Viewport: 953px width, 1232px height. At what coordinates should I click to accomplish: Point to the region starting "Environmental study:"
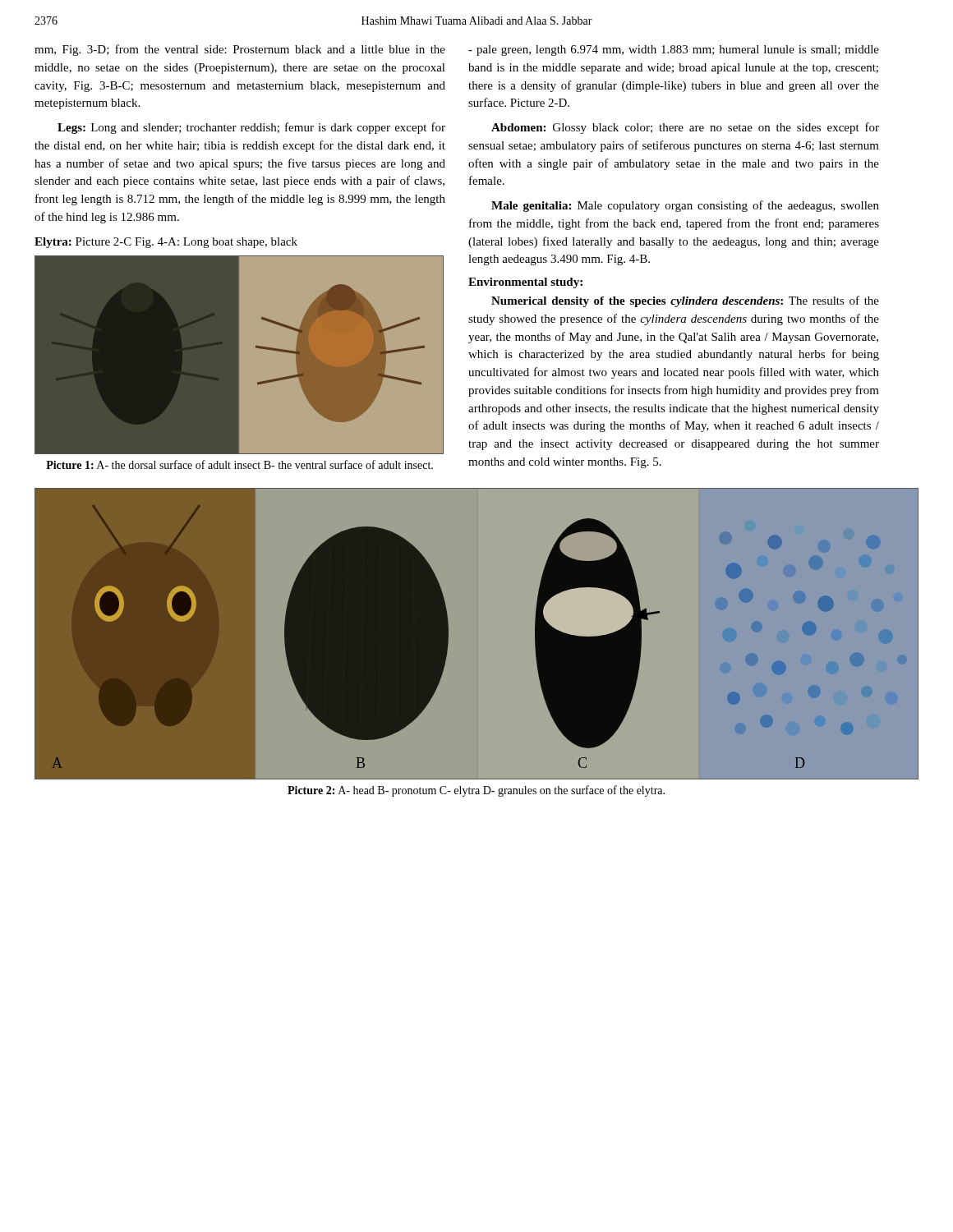(x=526, y=282)
